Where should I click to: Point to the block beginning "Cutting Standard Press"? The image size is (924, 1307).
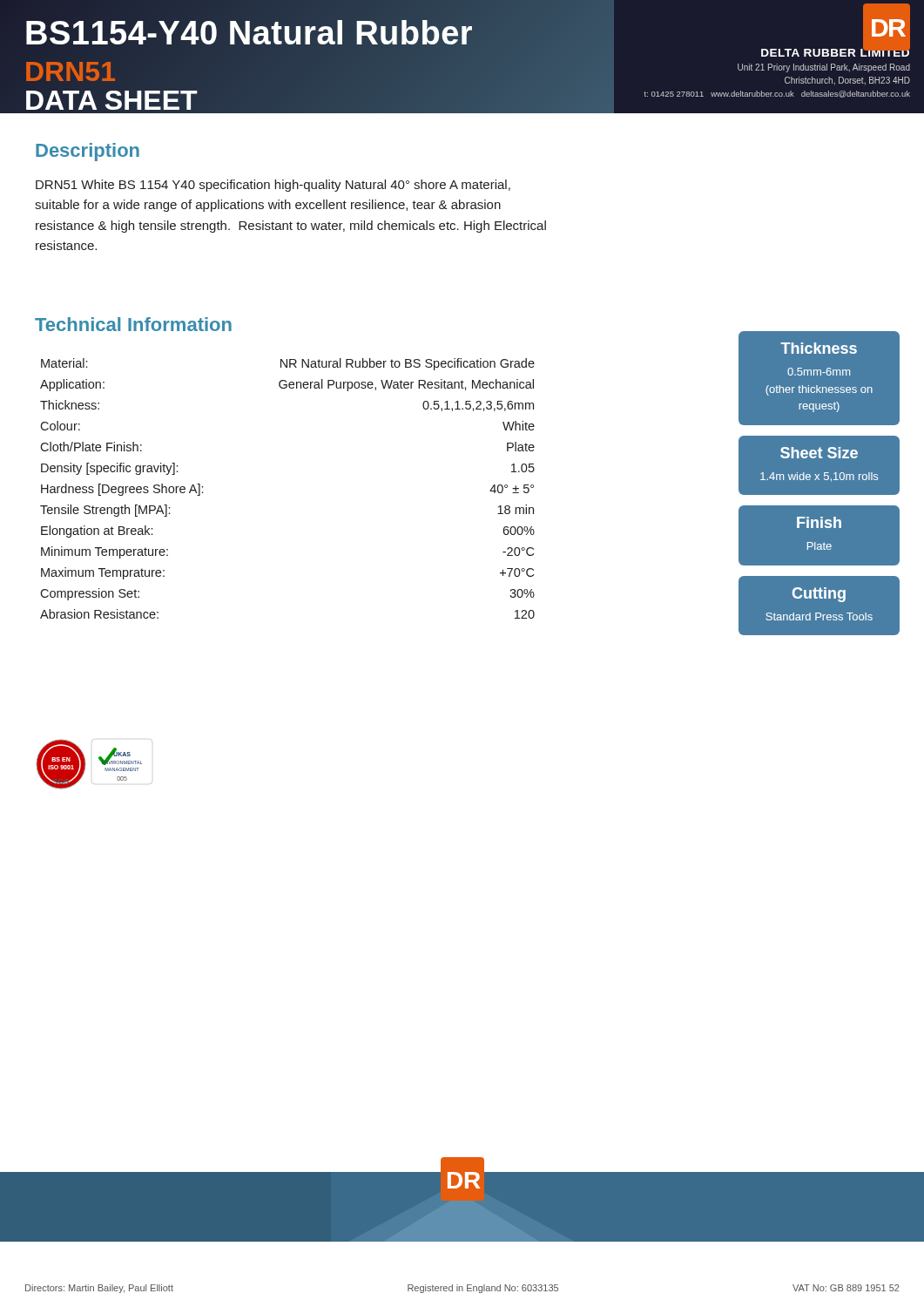click(x=819, y=604)
